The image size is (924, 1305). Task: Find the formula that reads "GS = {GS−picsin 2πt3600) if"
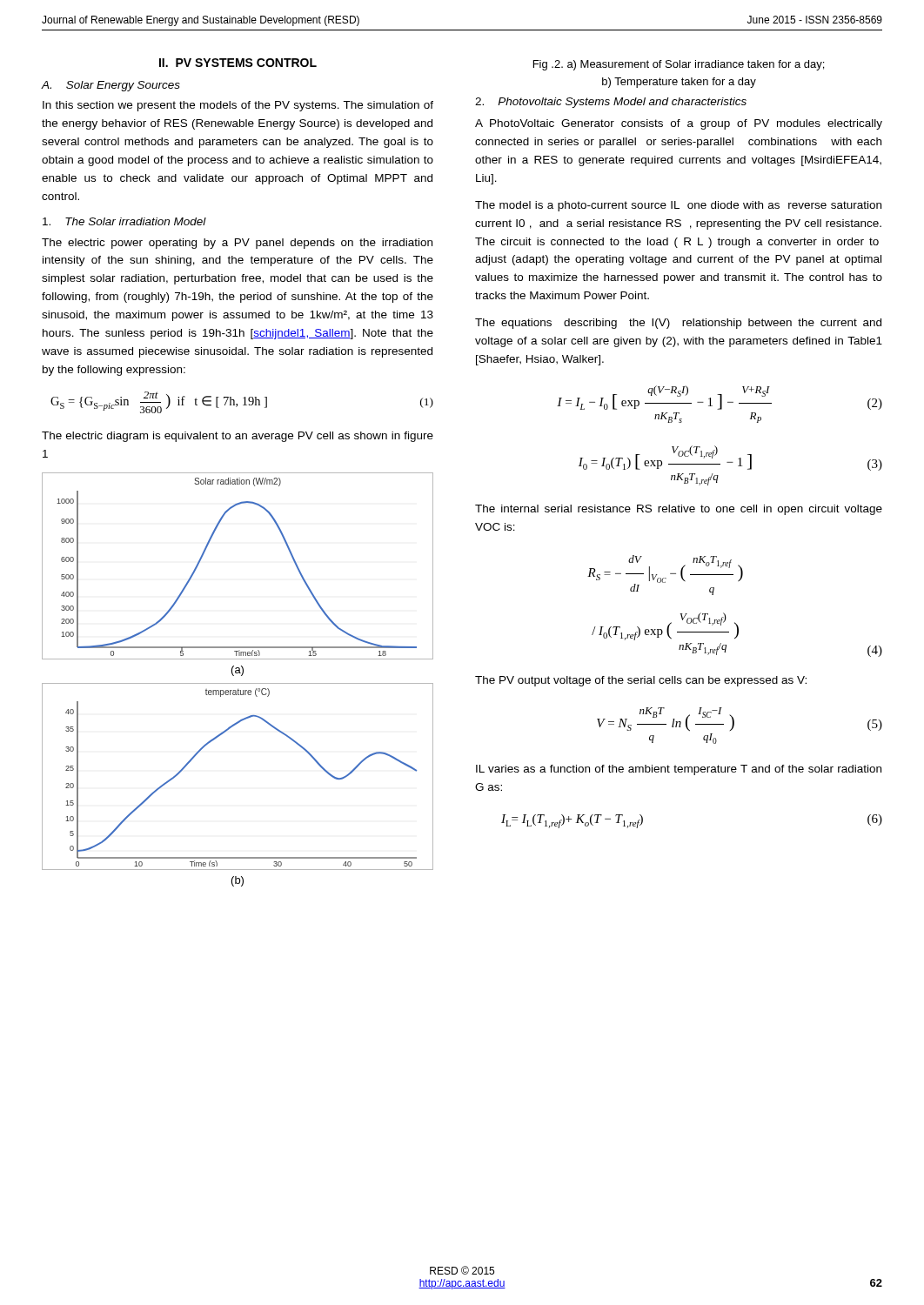click(x=238, y=402)
